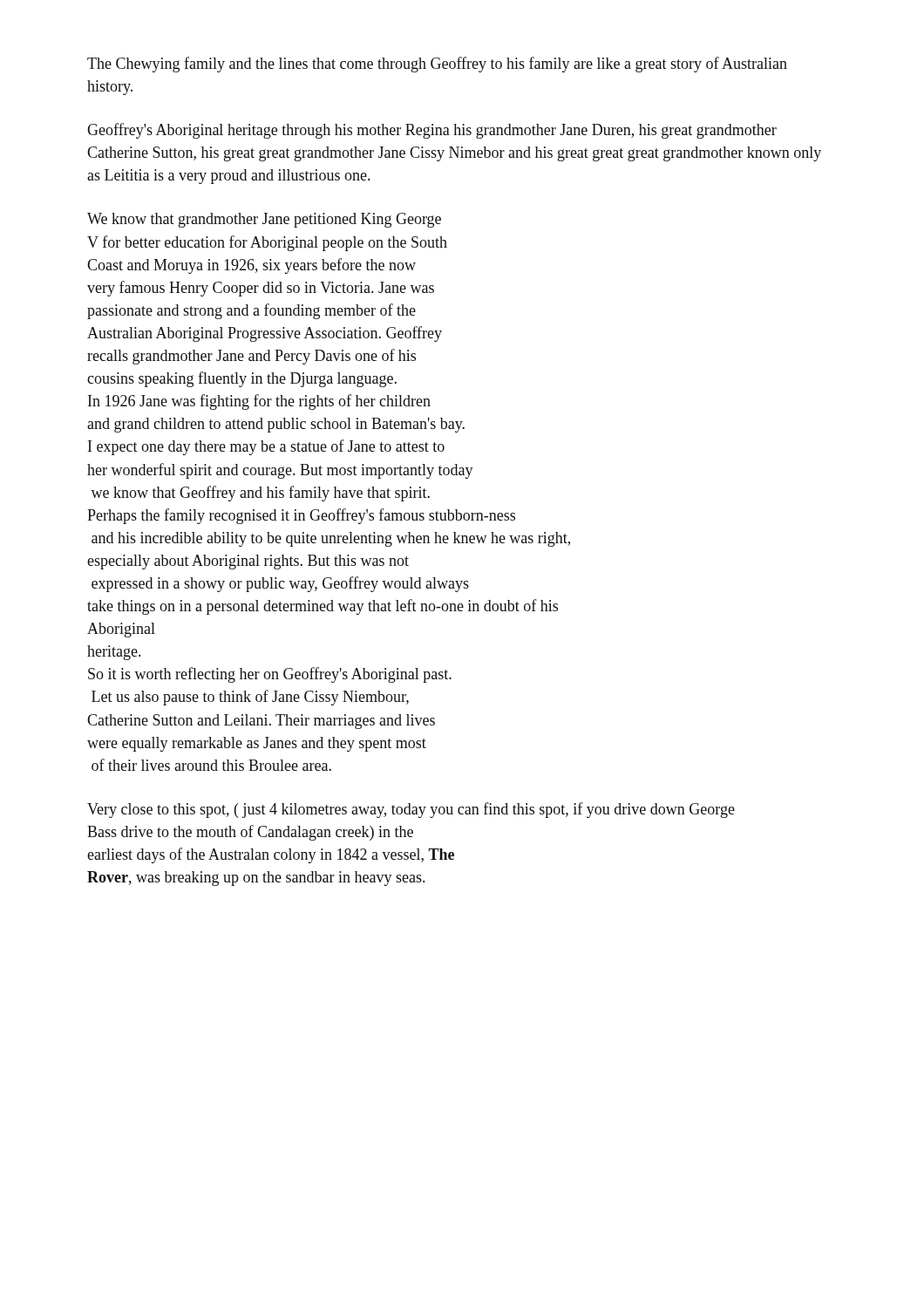Find the region starting "Geoffrey's Aboriginal heritage through his mother Regina his"
The image size is (924, 1308).
click(x=454, y=153)
